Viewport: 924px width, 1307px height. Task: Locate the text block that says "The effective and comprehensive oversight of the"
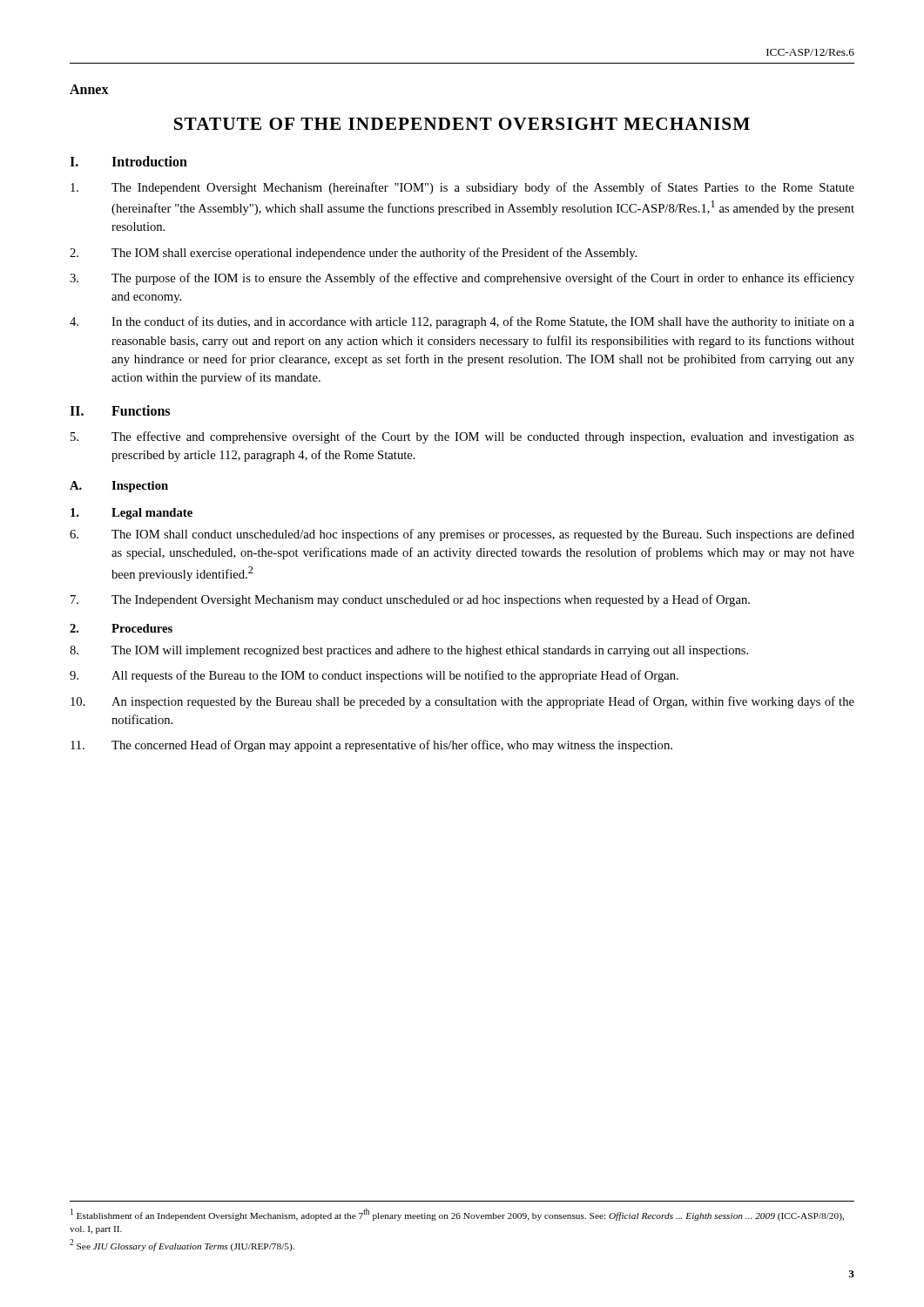click(x=462, y=446)
